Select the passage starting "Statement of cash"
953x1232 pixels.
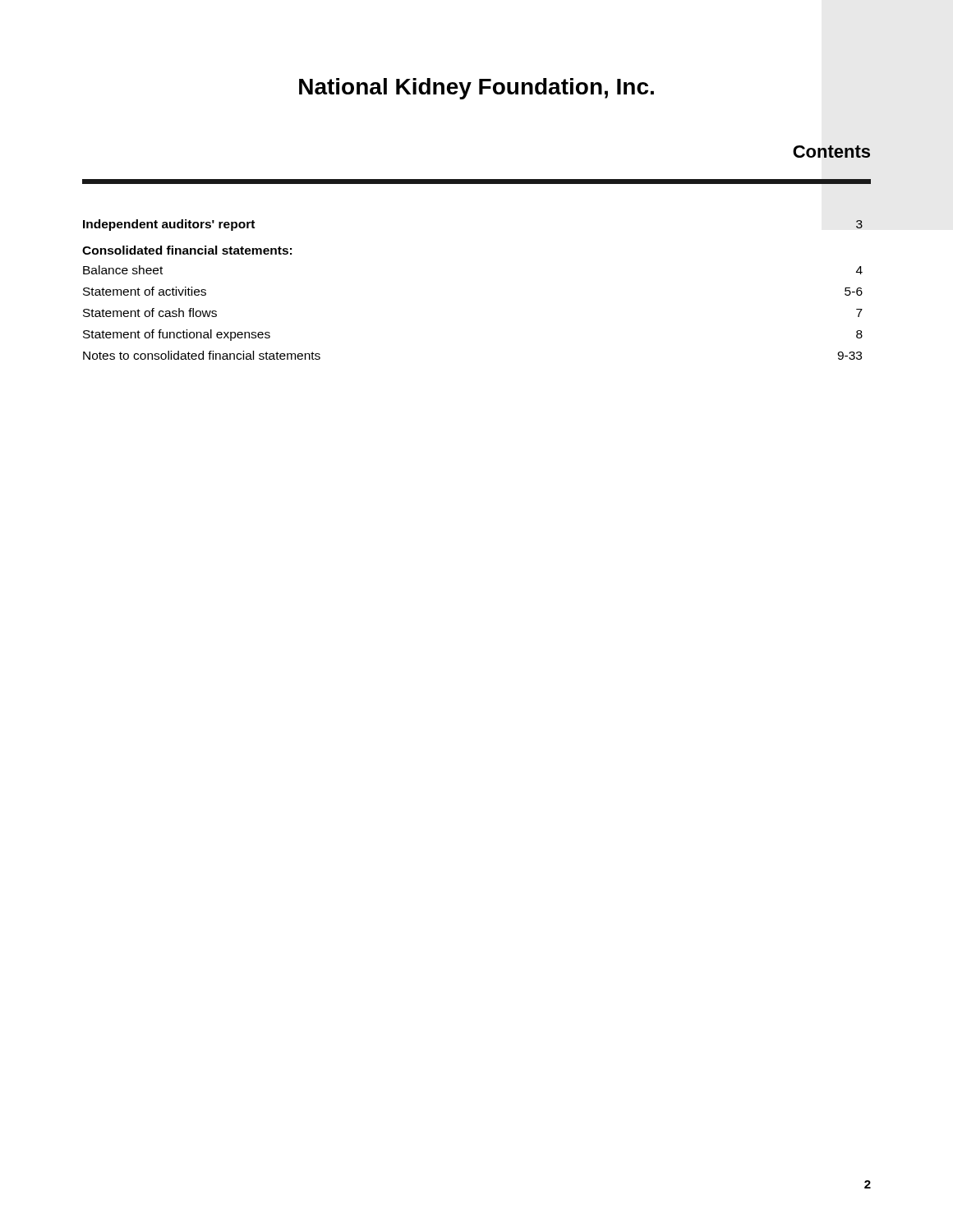[149, 313]
